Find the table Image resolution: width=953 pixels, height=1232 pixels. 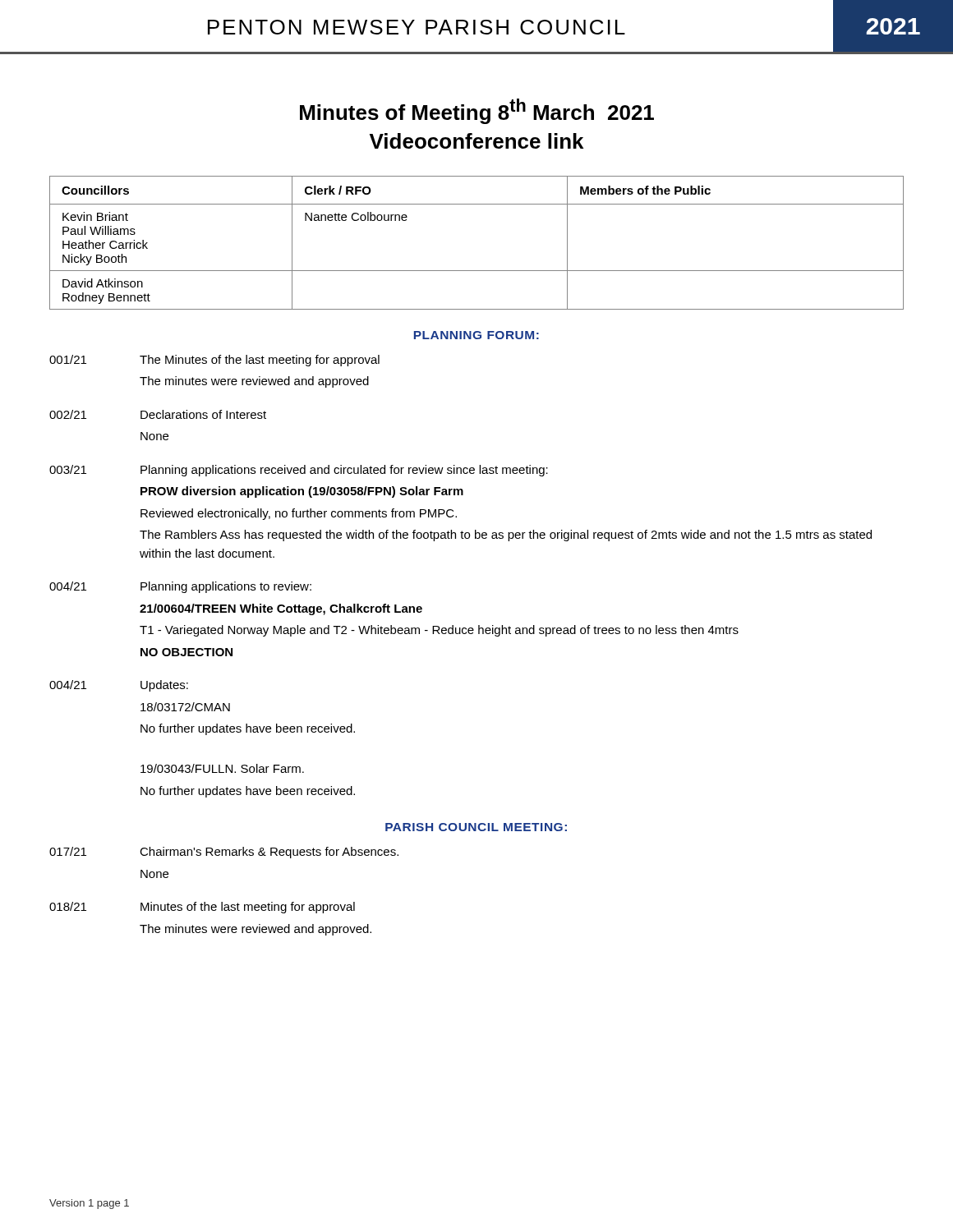(476, 243)
